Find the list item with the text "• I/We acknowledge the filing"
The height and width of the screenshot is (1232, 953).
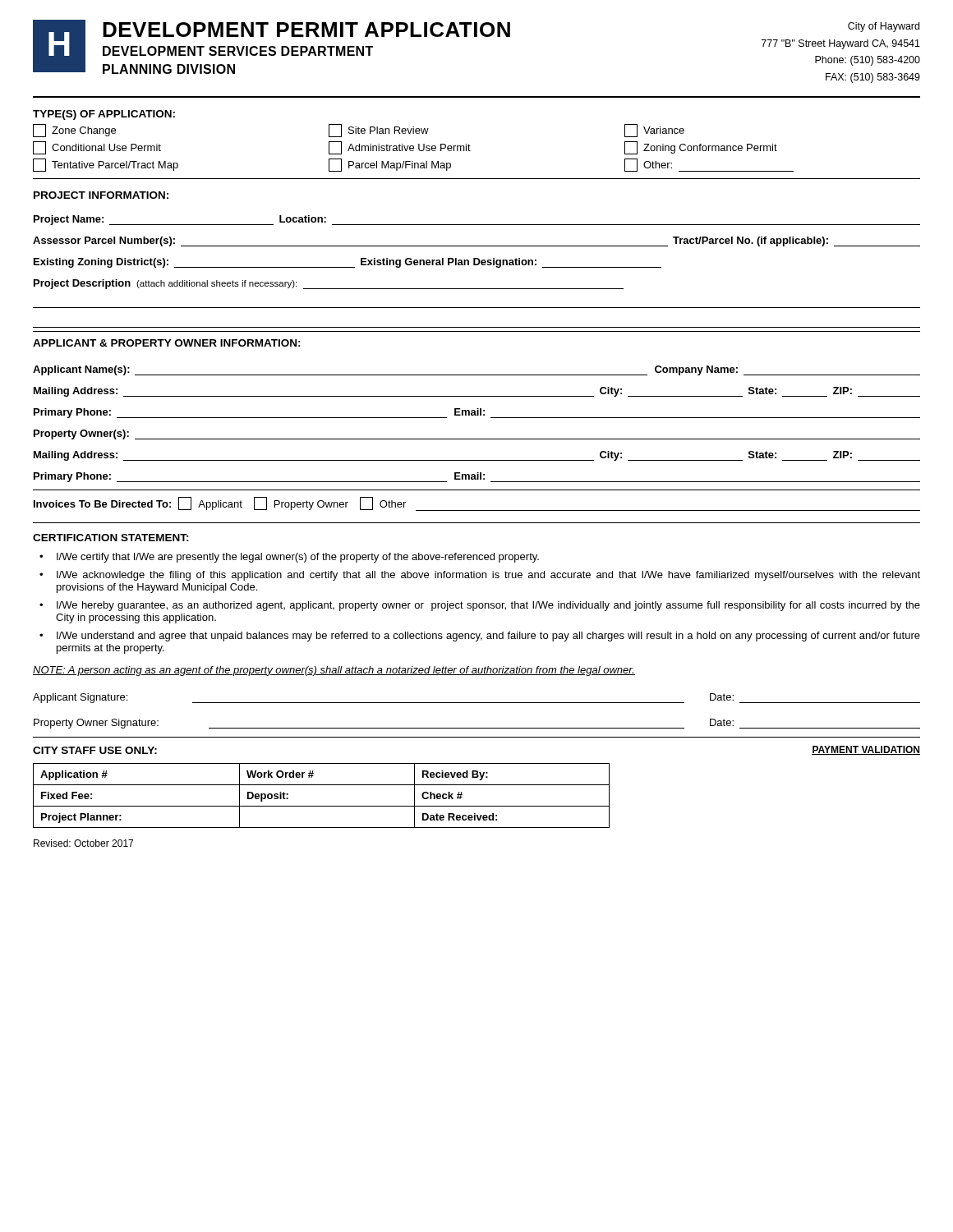click(480, 580)
